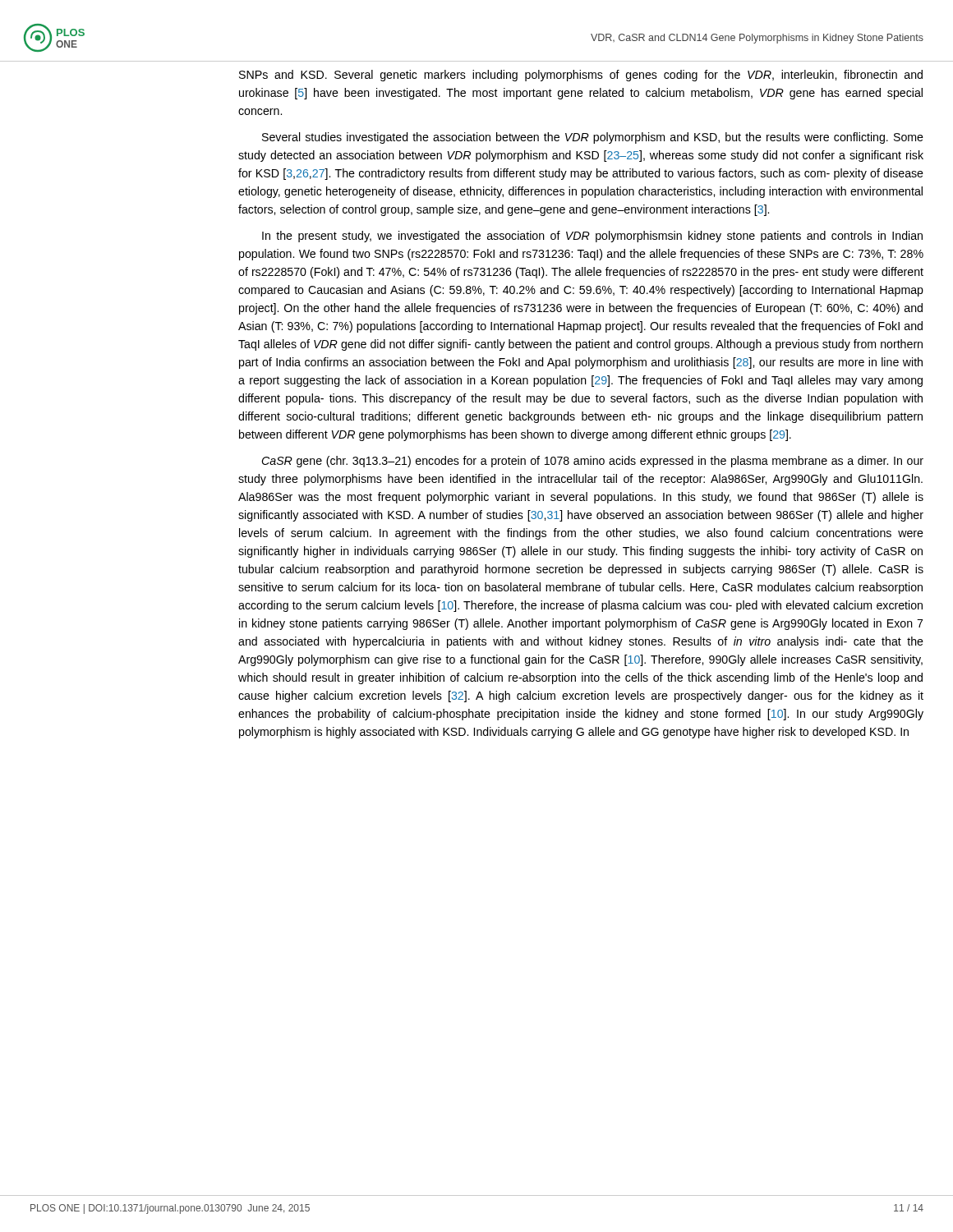This screenshot has width=953, height=1232.
Task: Navigate to the region starting "SNPs and KSD. Several genetic markers including polymorphisms"
Action: coord(581,403)
